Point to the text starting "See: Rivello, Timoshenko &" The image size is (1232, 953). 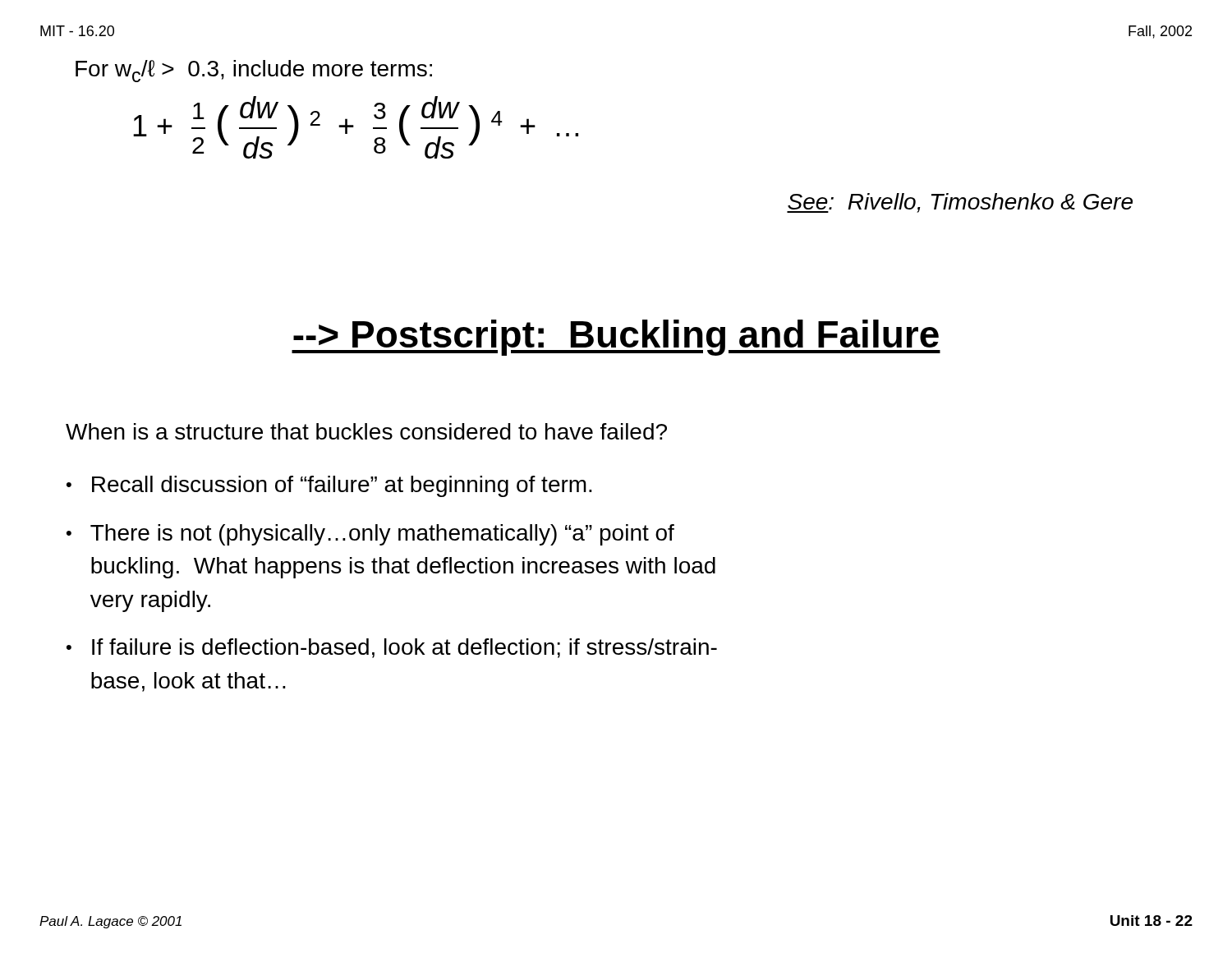click(x=960, y=202)
